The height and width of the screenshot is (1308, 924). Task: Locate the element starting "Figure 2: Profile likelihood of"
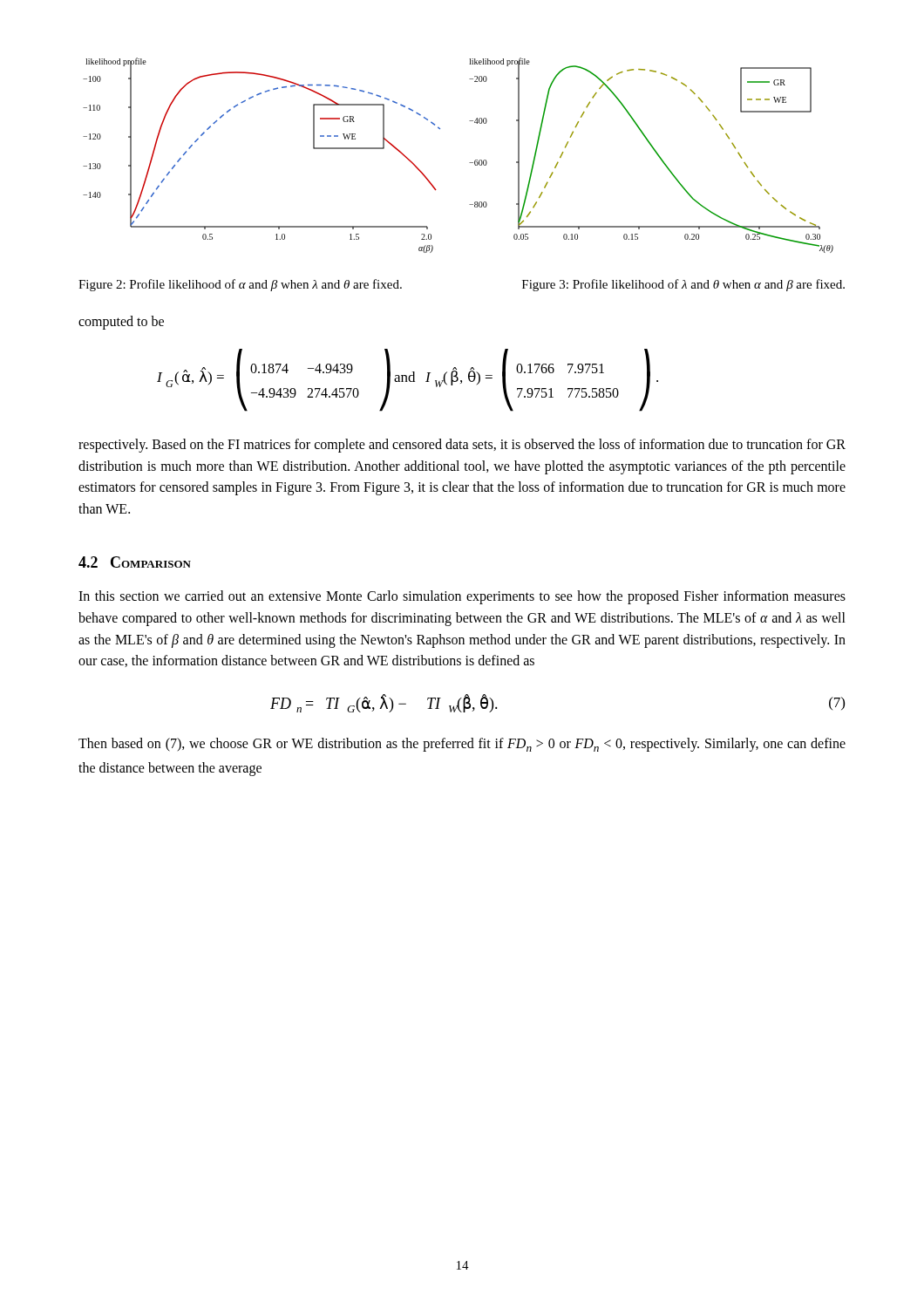pos(240,284)
